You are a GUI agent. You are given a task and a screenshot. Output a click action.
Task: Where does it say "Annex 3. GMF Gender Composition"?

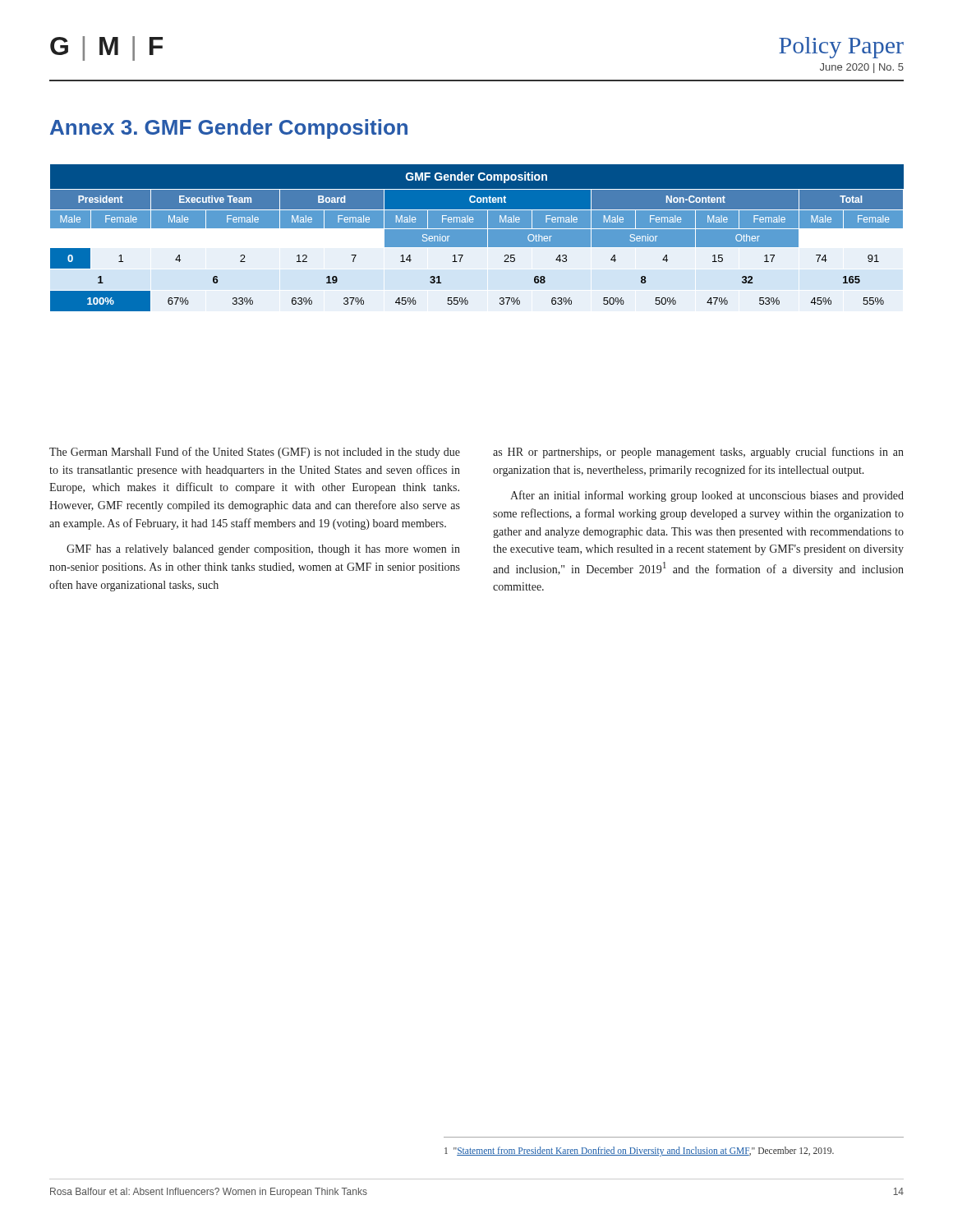(x=229, y=129)
